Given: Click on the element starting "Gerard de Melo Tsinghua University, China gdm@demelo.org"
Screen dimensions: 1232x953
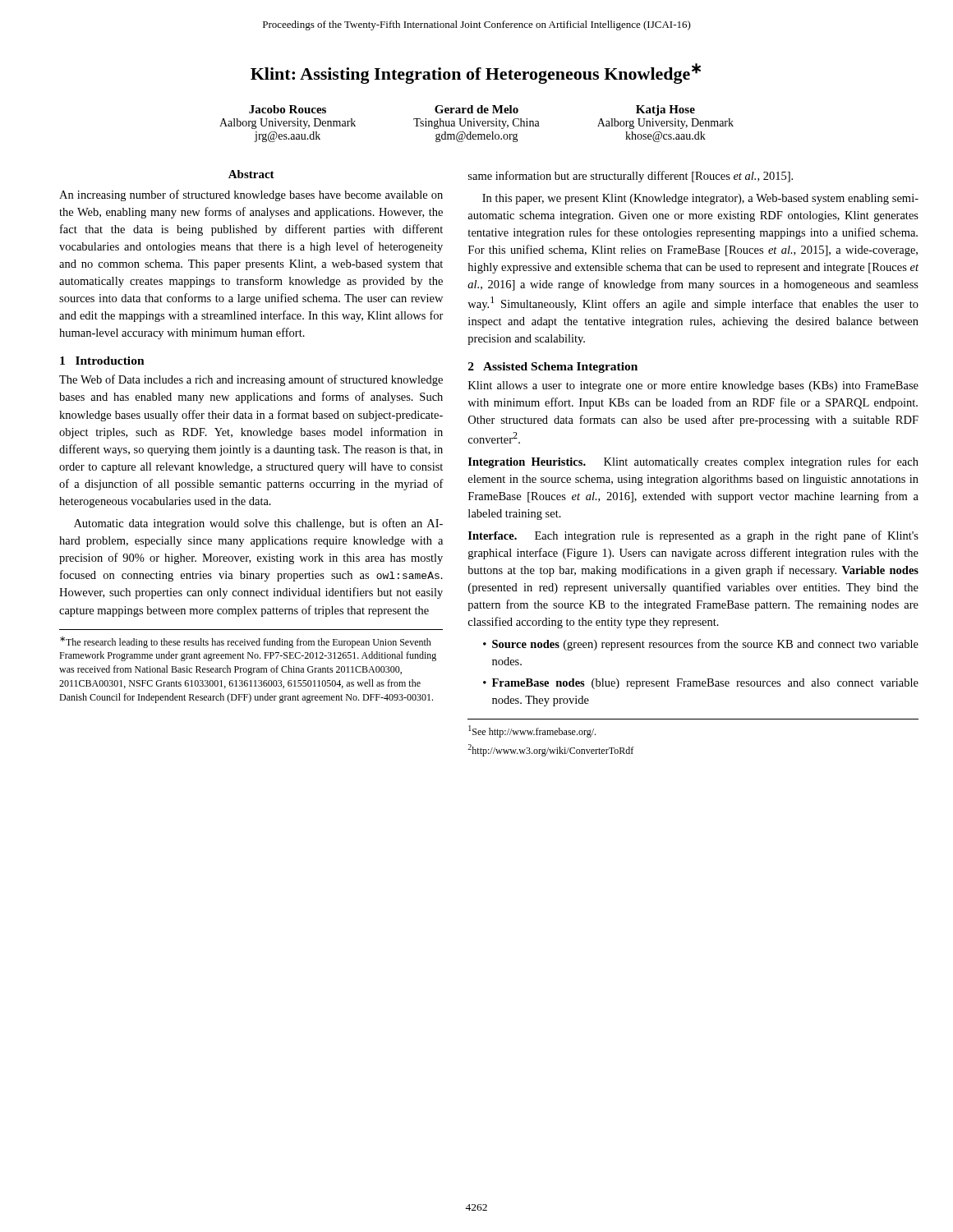Looking at the screenshot, I should pyautogui.click(x=476, y=123).
